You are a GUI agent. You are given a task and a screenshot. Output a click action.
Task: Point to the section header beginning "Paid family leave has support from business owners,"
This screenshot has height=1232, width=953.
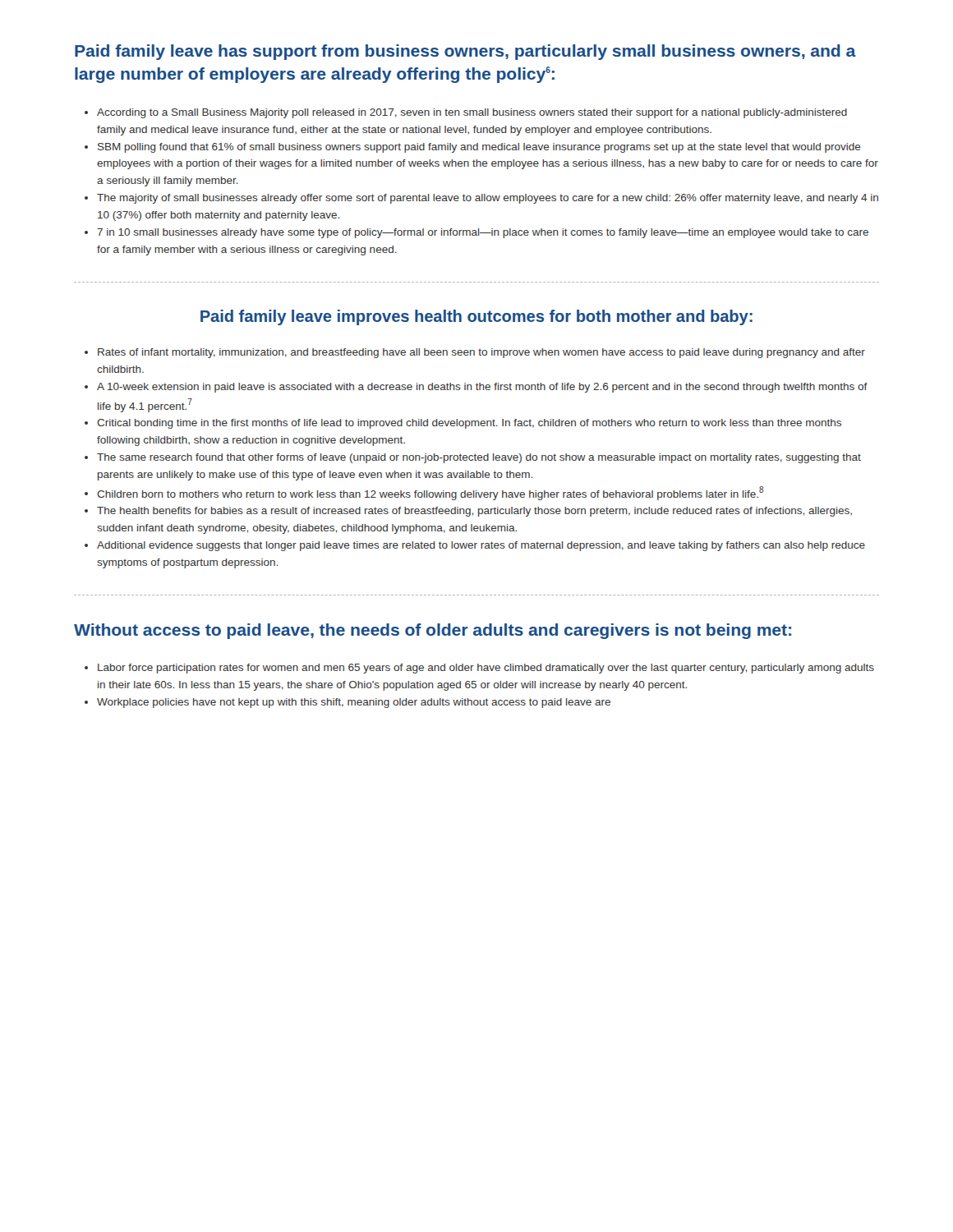pos(465,62)
